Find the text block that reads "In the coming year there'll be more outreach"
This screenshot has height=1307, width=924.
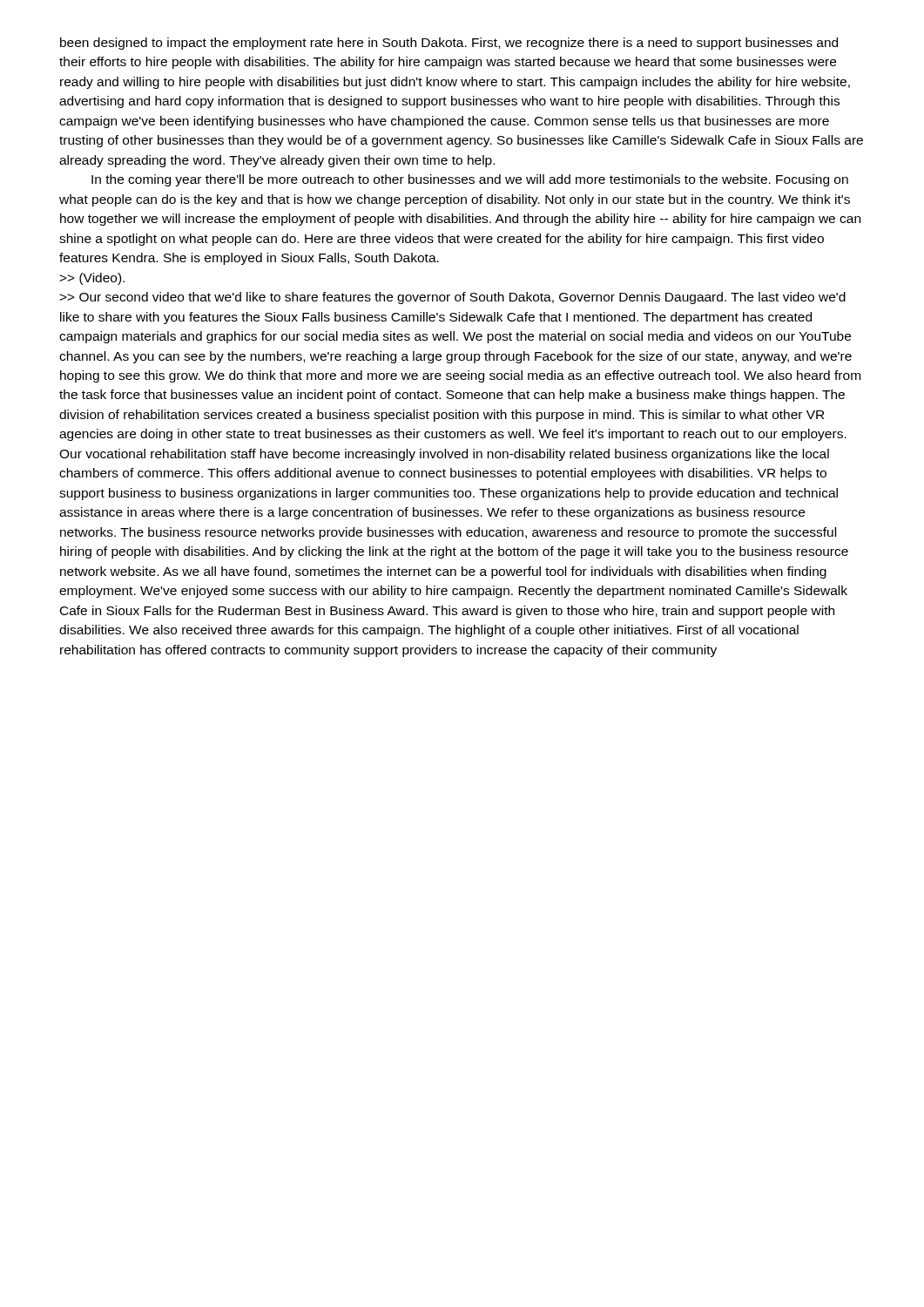[x=462, y=219]
